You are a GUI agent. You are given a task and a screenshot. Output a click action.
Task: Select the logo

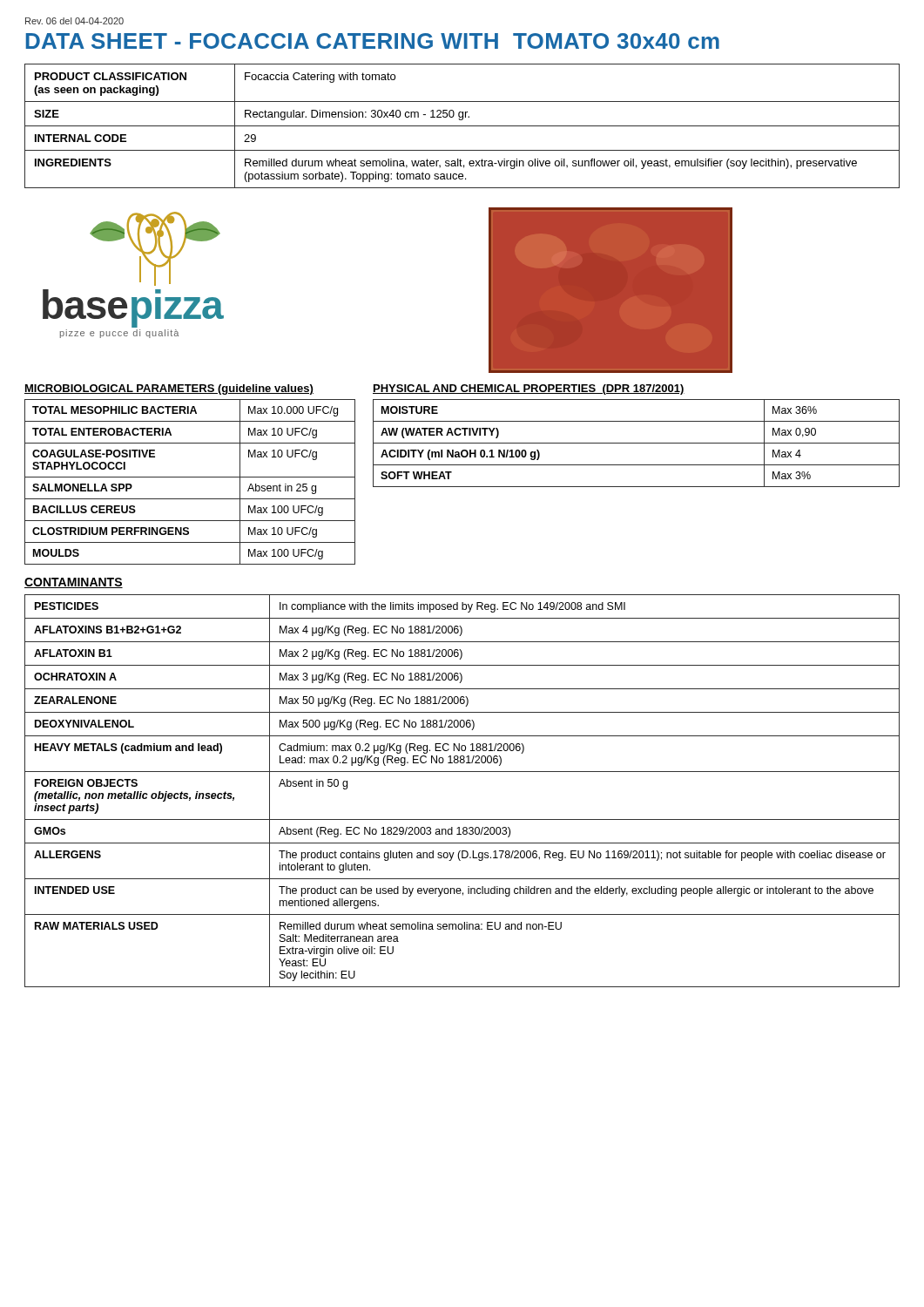(172, 274)
